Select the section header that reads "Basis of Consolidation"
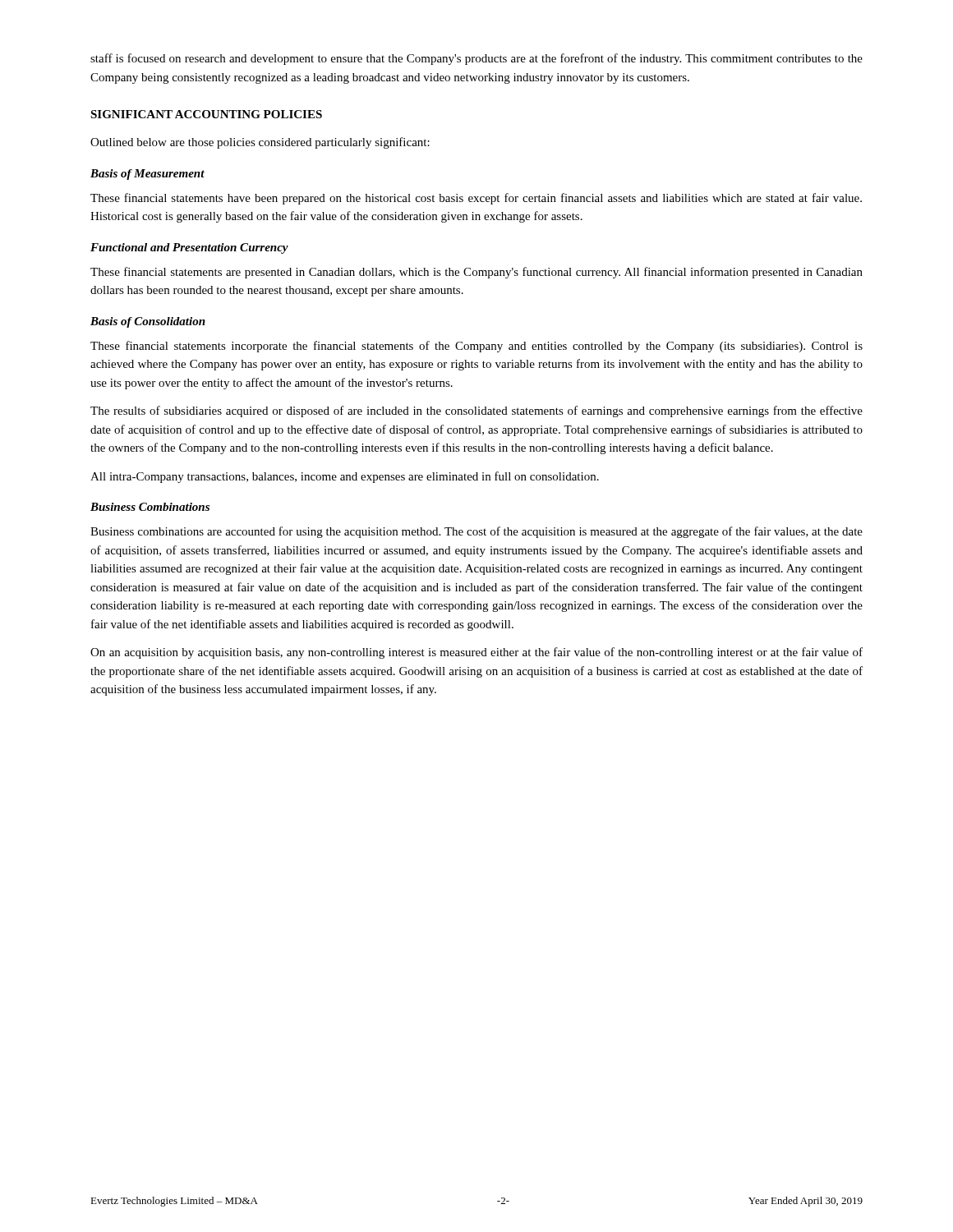This screenshot has width=953, height=1232. (148, 321)
